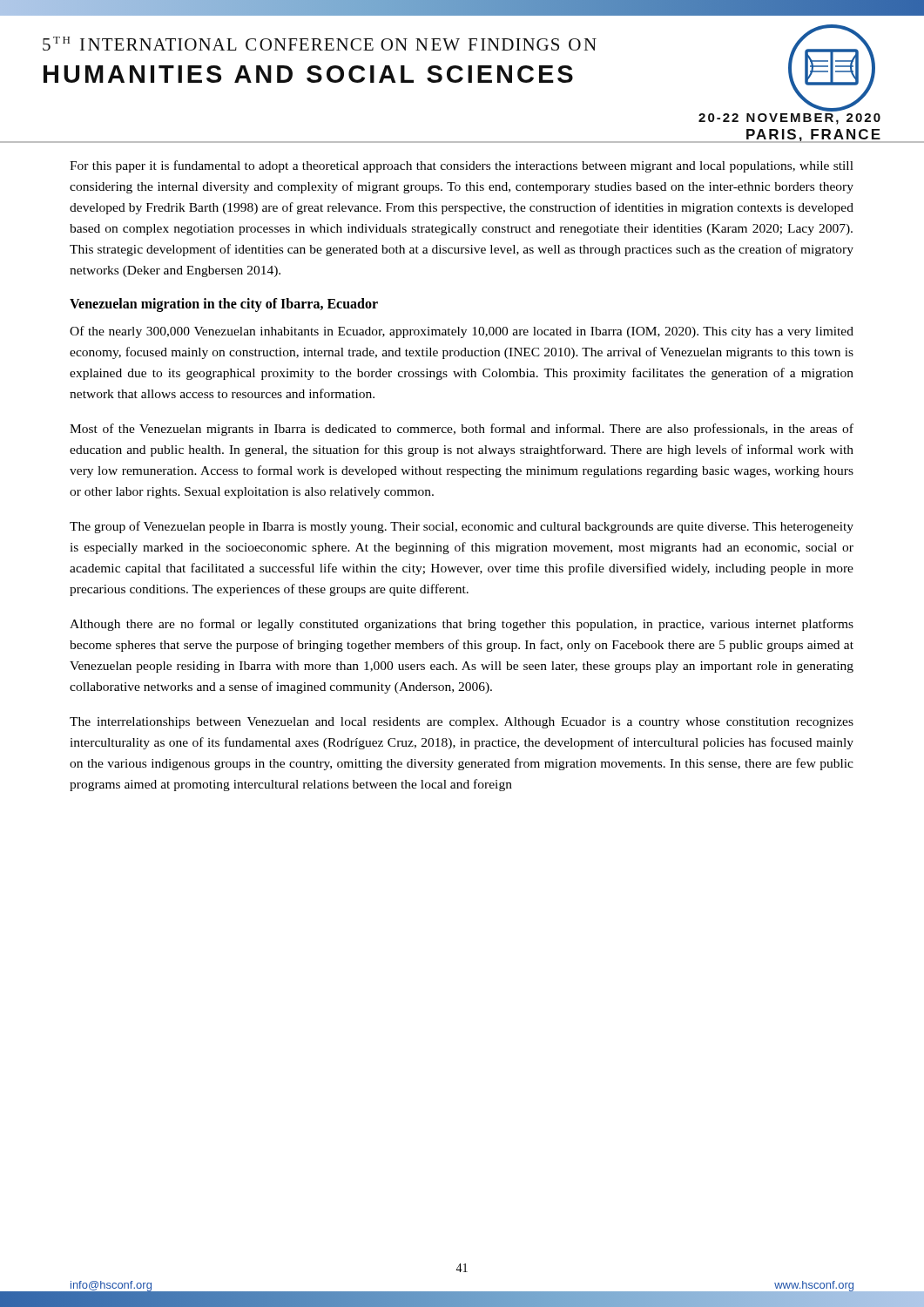Select the text block with the text "Of the nearly 300,000"
The height and width of the screenshot is (1307, 924).
[462, 362]
